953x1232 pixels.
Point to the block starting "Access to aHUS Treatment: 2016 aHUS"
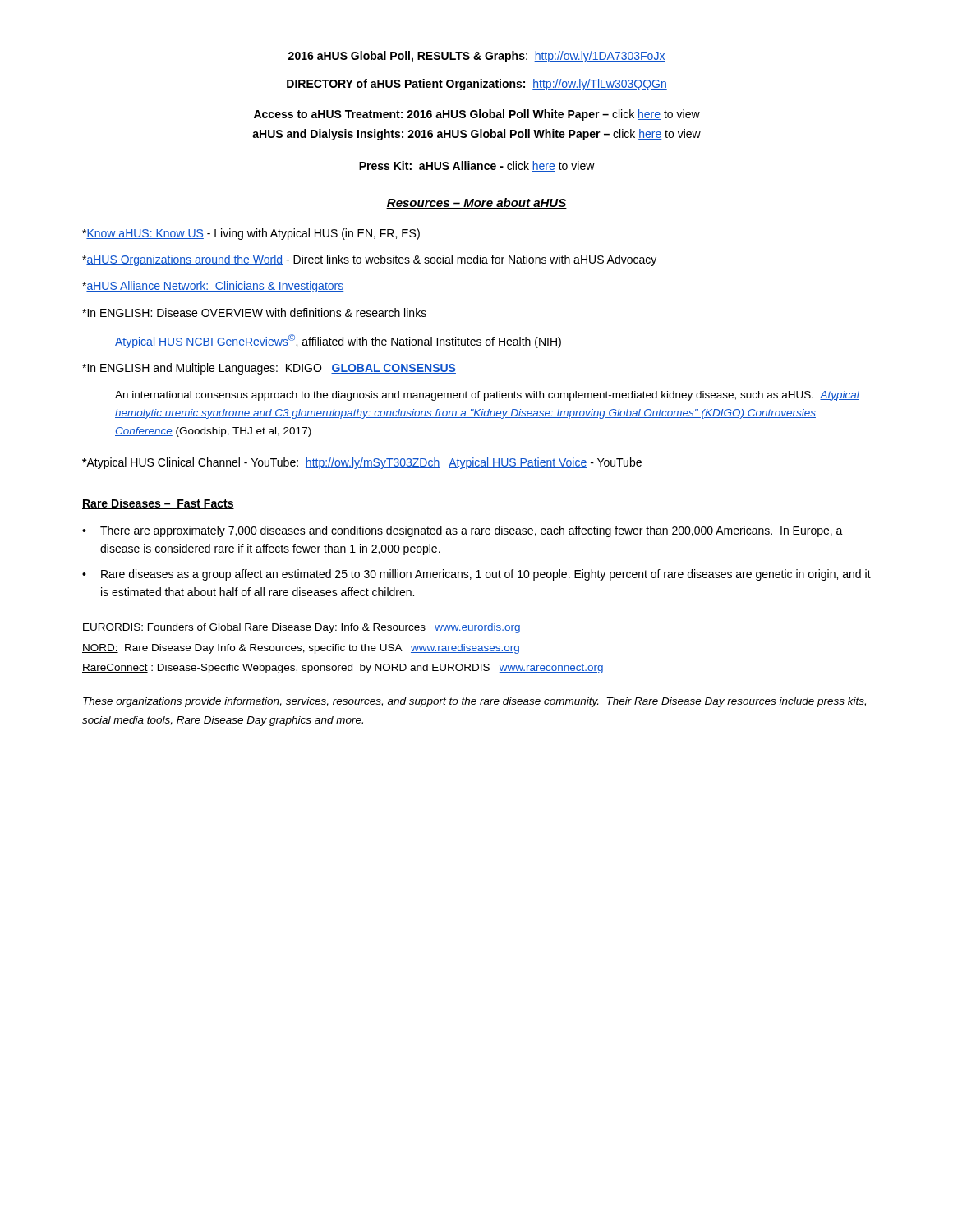click(x=476, y=124)
